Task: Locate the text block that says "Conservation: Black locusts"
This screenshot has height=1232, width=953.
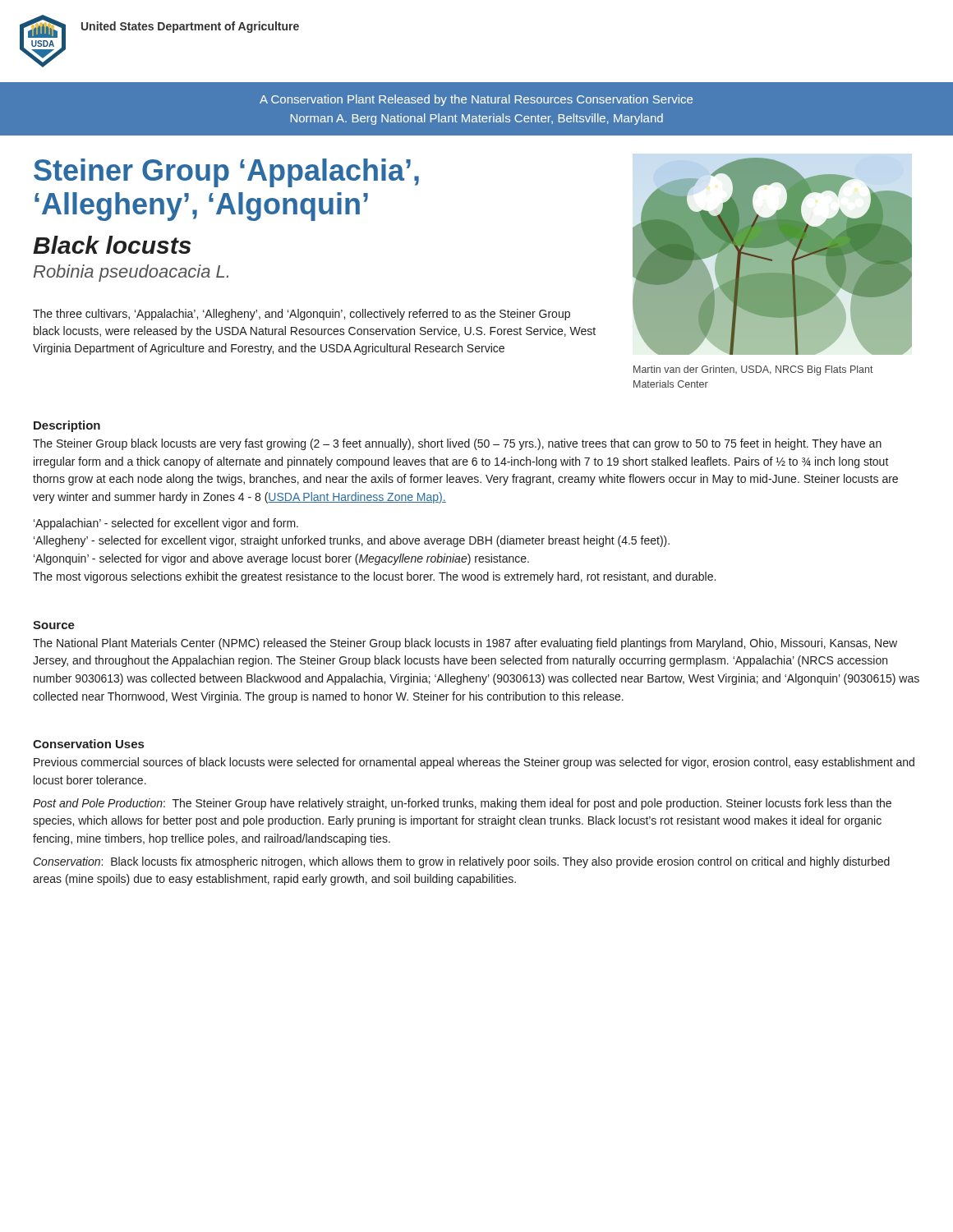Action: pos(461,870)
